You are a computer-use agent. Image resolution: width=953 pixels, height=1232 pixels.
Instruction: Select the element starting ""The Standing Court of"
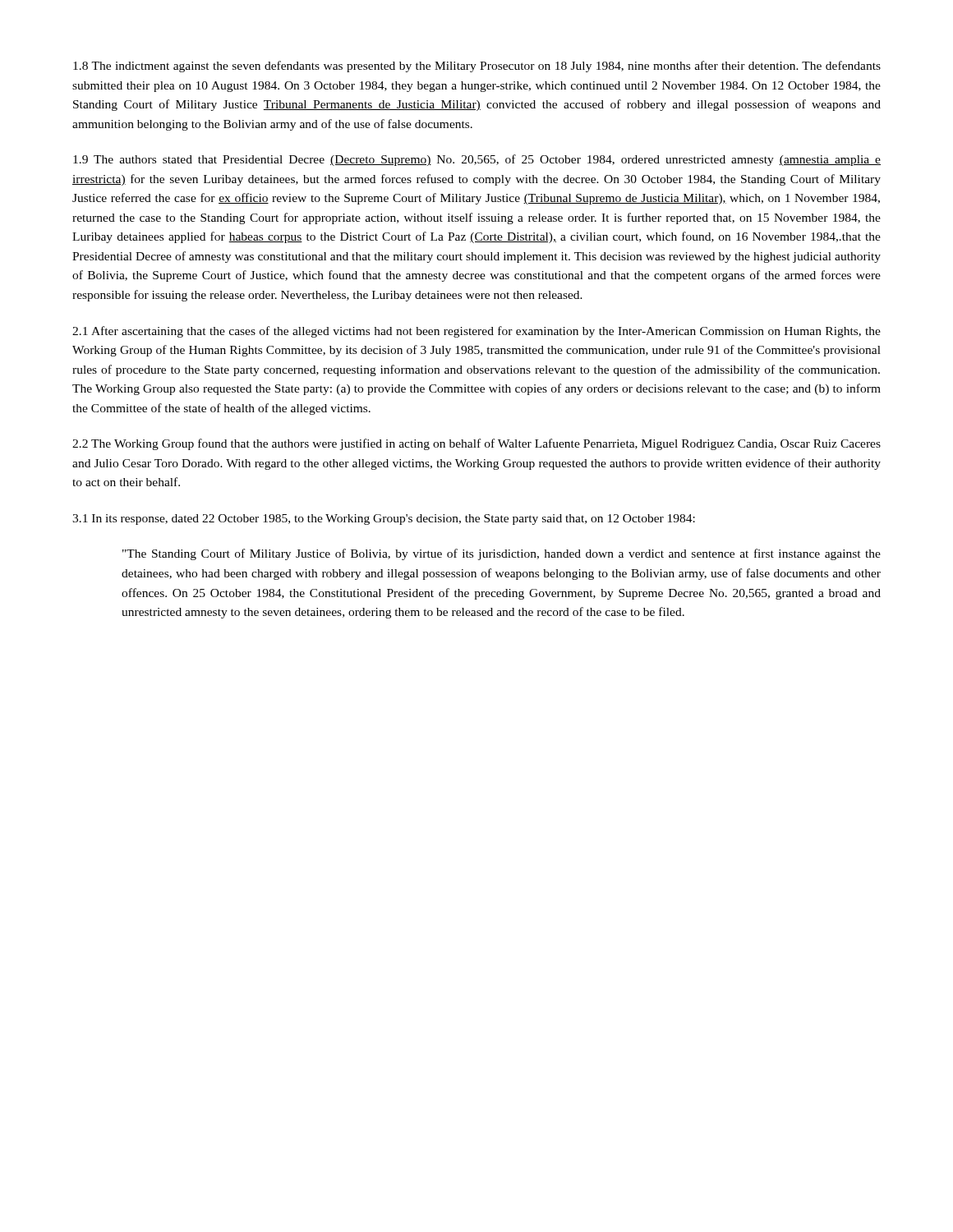[x=501, y=583]
